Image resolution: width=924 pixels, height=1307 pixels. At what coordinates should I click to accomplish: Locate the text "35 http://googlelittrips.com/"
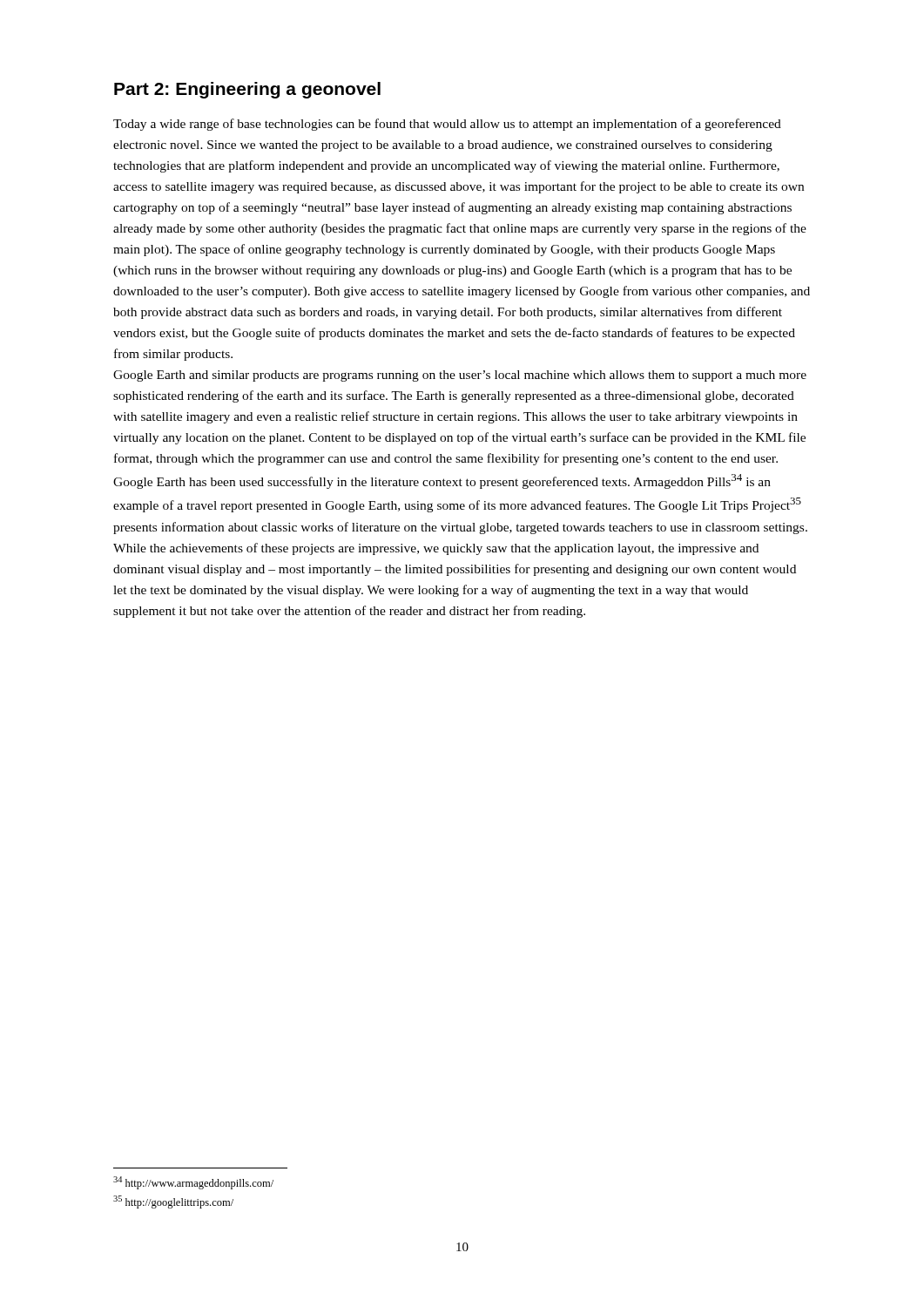(173, 1202)
